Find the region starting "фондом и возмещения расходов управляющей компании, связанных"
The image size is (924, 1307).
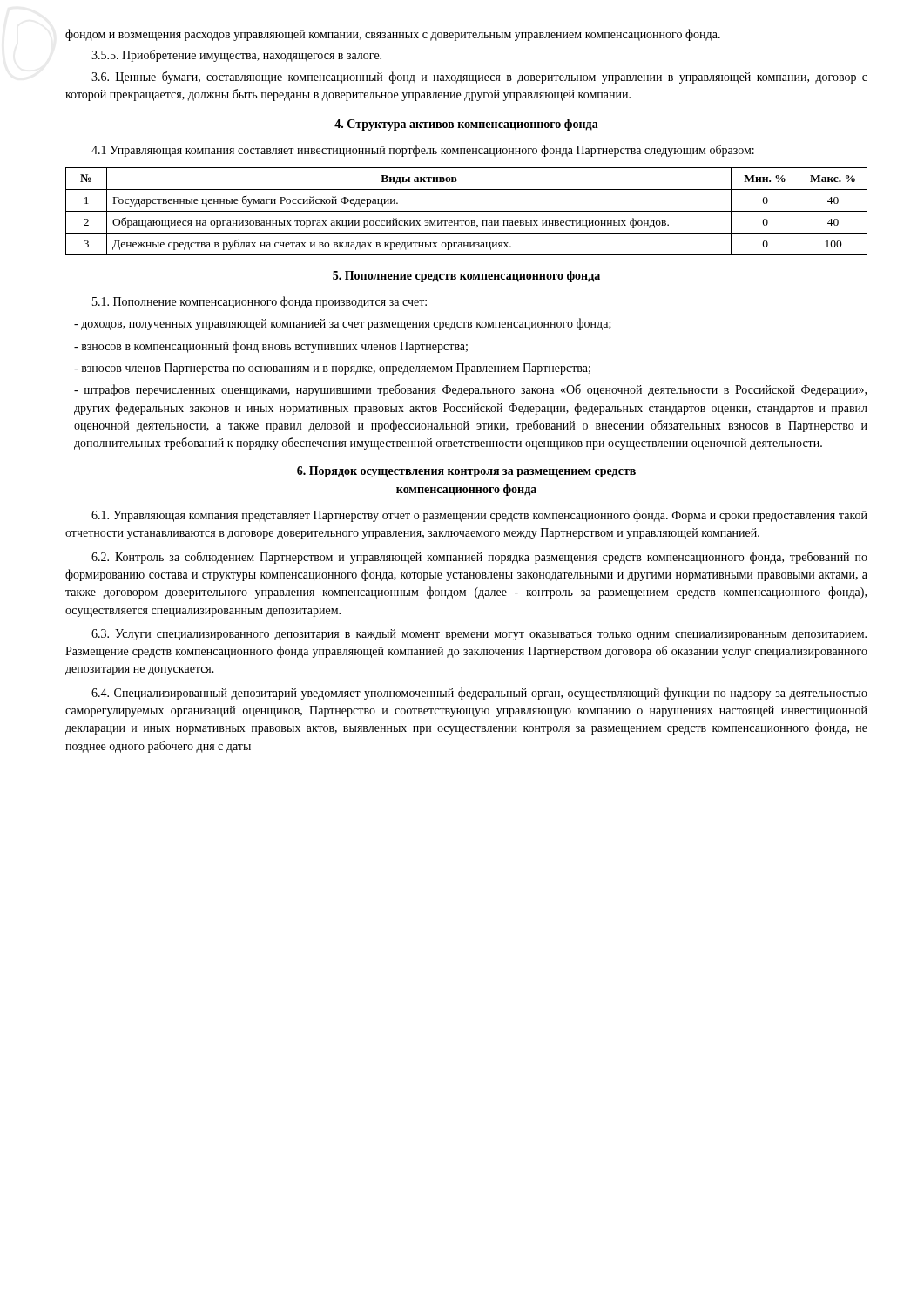click(466, 35)
